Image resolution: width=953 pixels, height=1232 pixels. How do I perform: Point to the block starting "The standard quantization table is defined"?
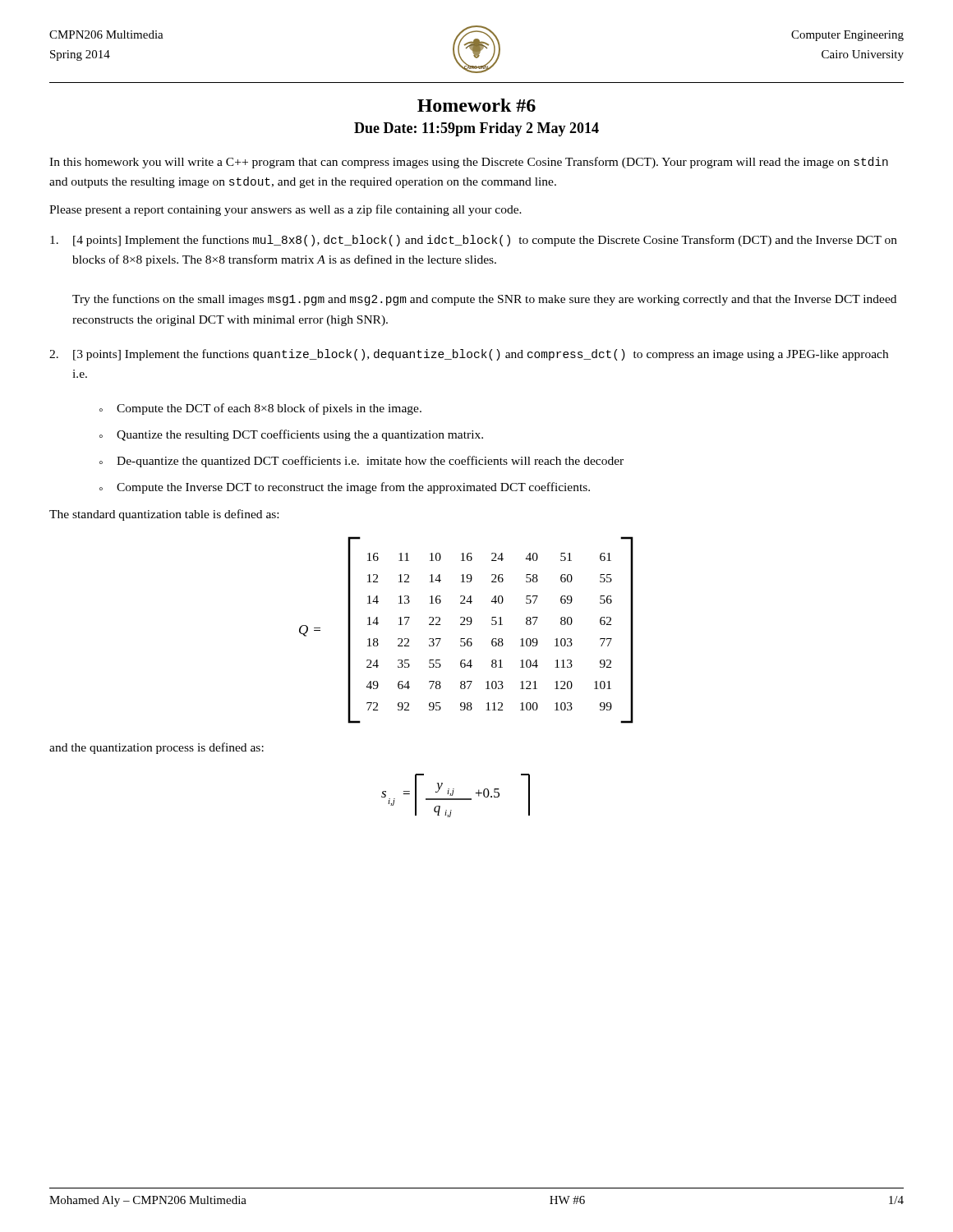[165, 514]
